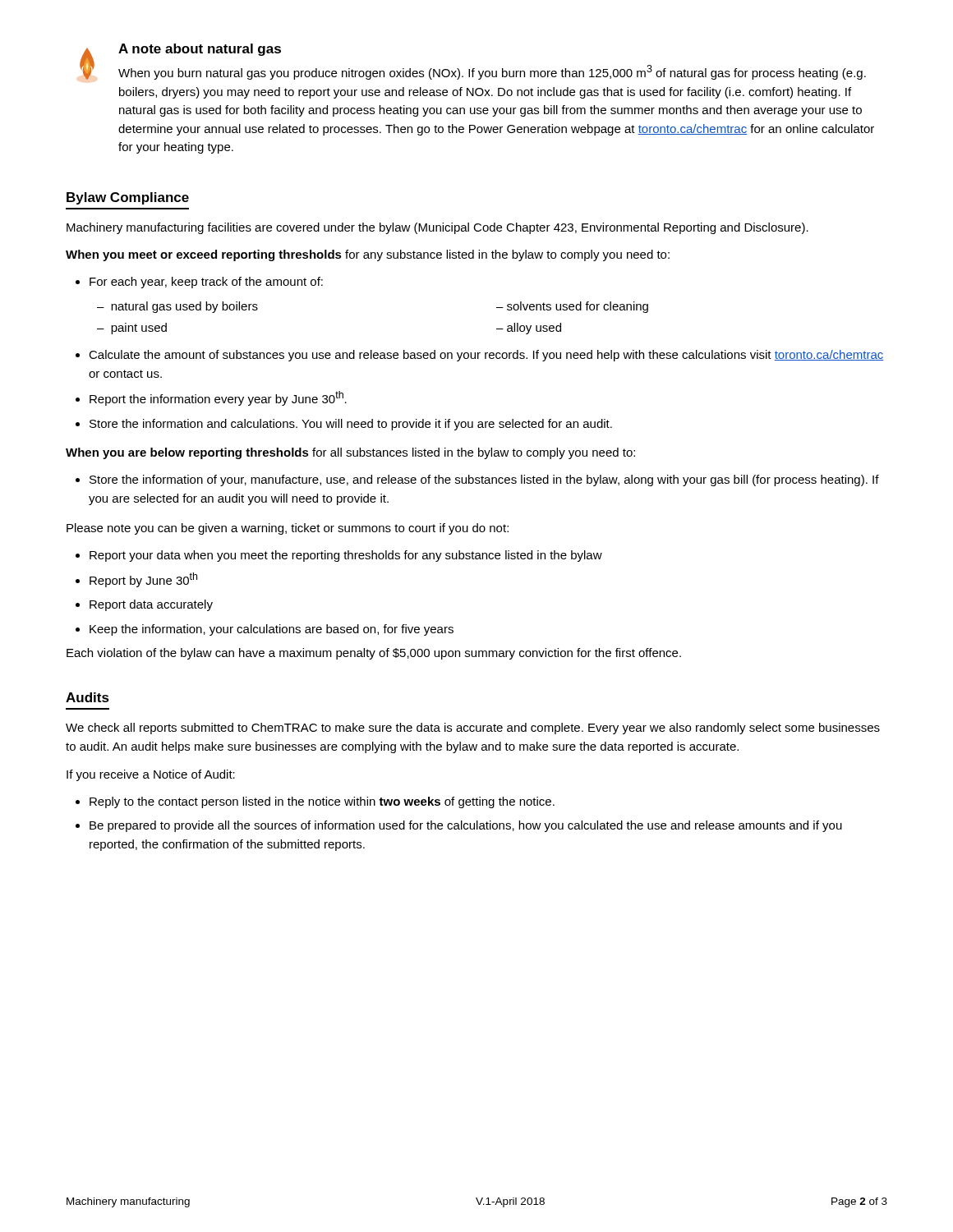Locate the list item with the text "Report the information every"
The image size is (953, 1232).
pyautogui.click(x=218, y=398)
